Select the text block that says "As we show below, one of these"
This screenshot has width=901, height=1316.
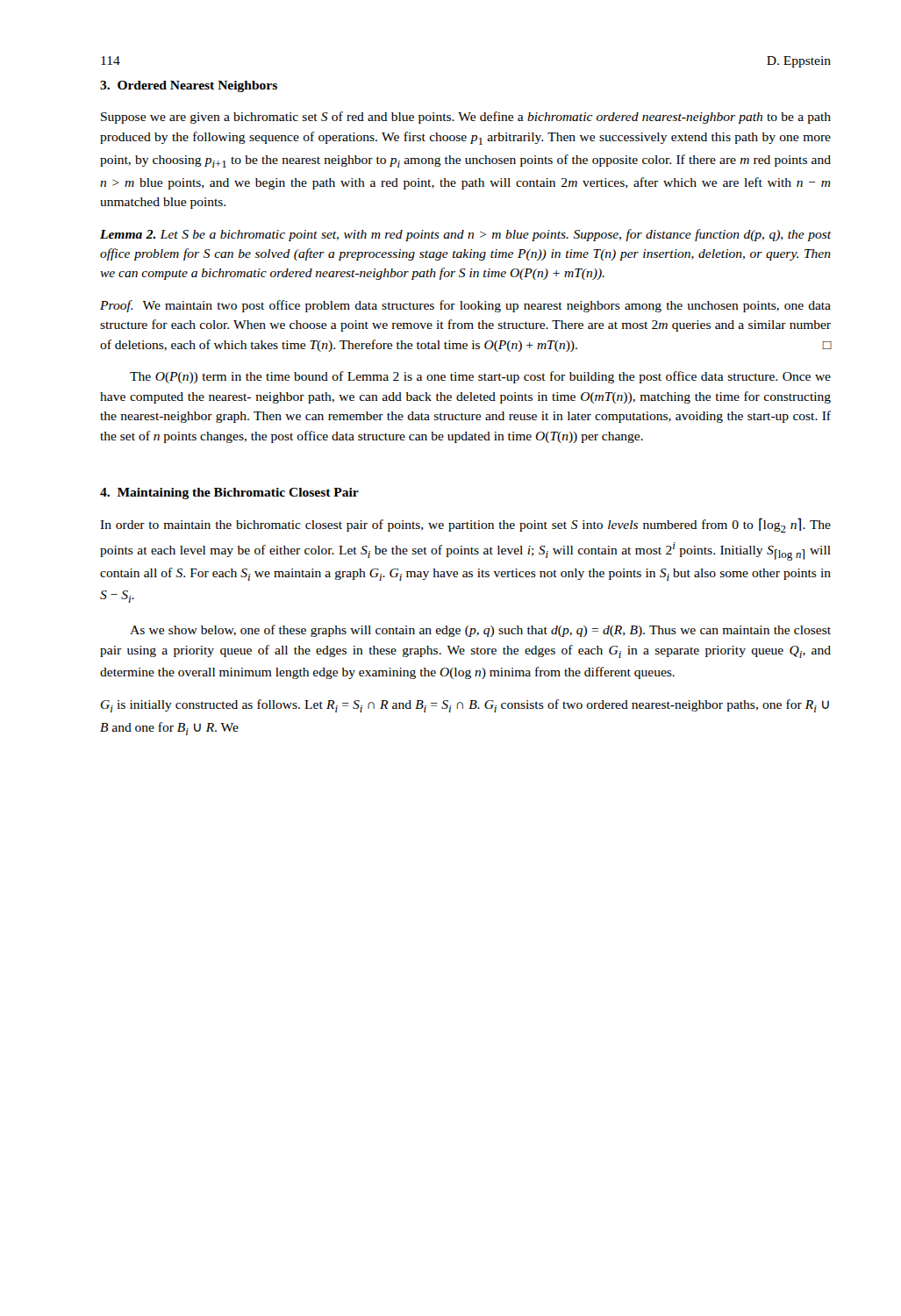465,651
